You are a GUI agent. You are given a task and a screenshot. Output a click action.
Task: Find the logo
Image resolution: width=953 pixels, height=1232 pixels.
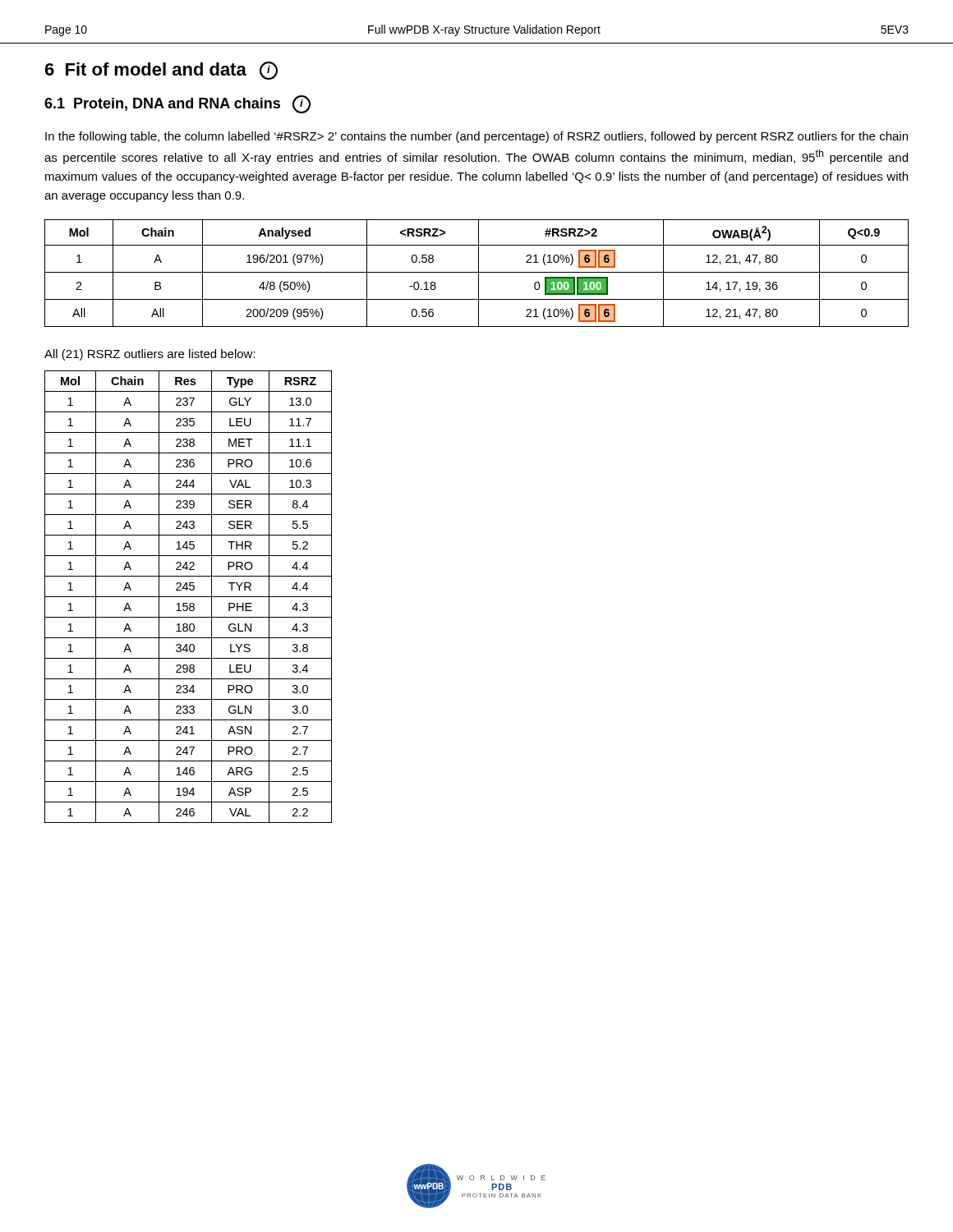[x=476, y=1186]
